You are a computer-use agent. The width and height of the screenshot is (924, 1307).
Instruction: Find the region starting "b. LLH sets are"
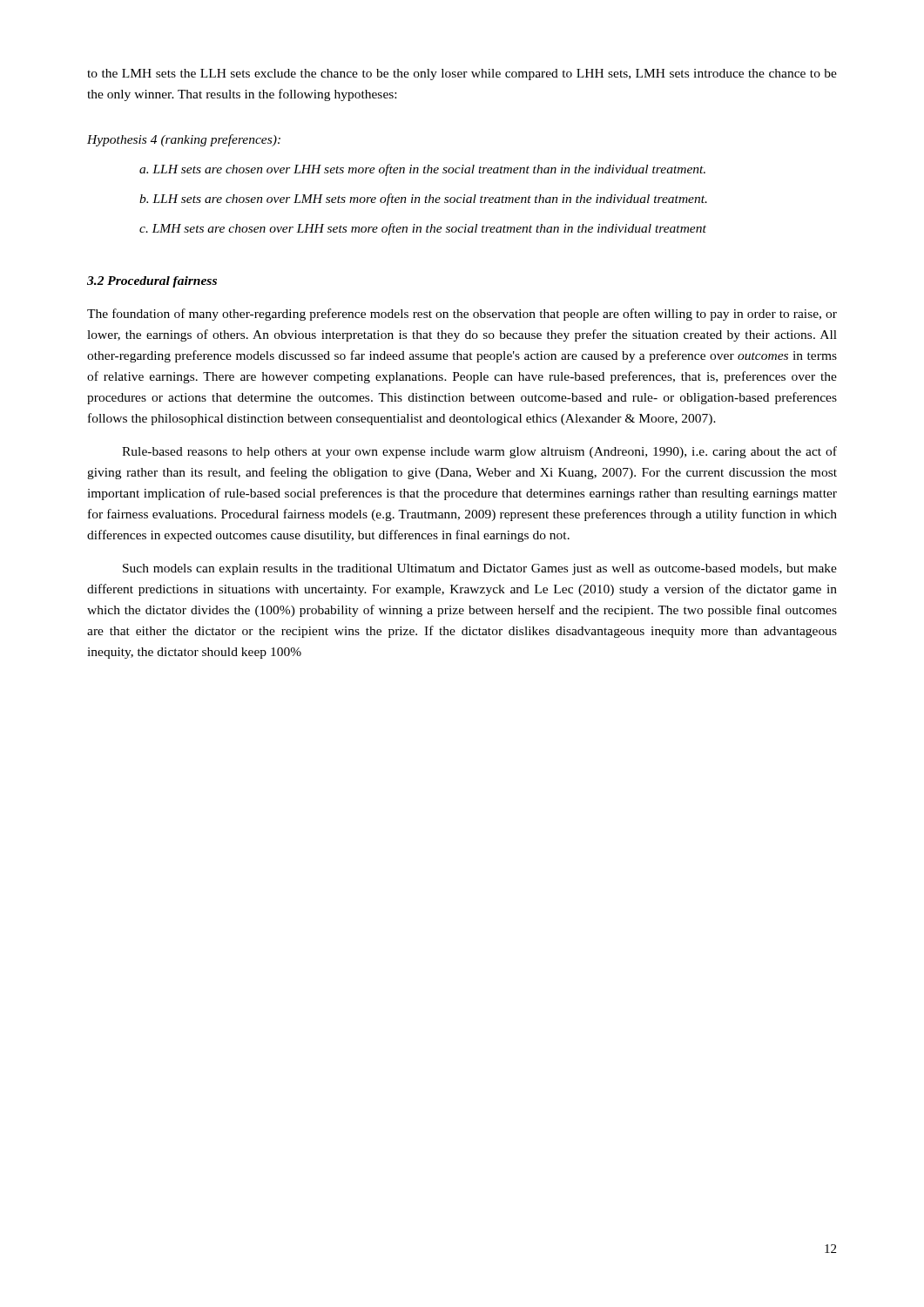424,198
